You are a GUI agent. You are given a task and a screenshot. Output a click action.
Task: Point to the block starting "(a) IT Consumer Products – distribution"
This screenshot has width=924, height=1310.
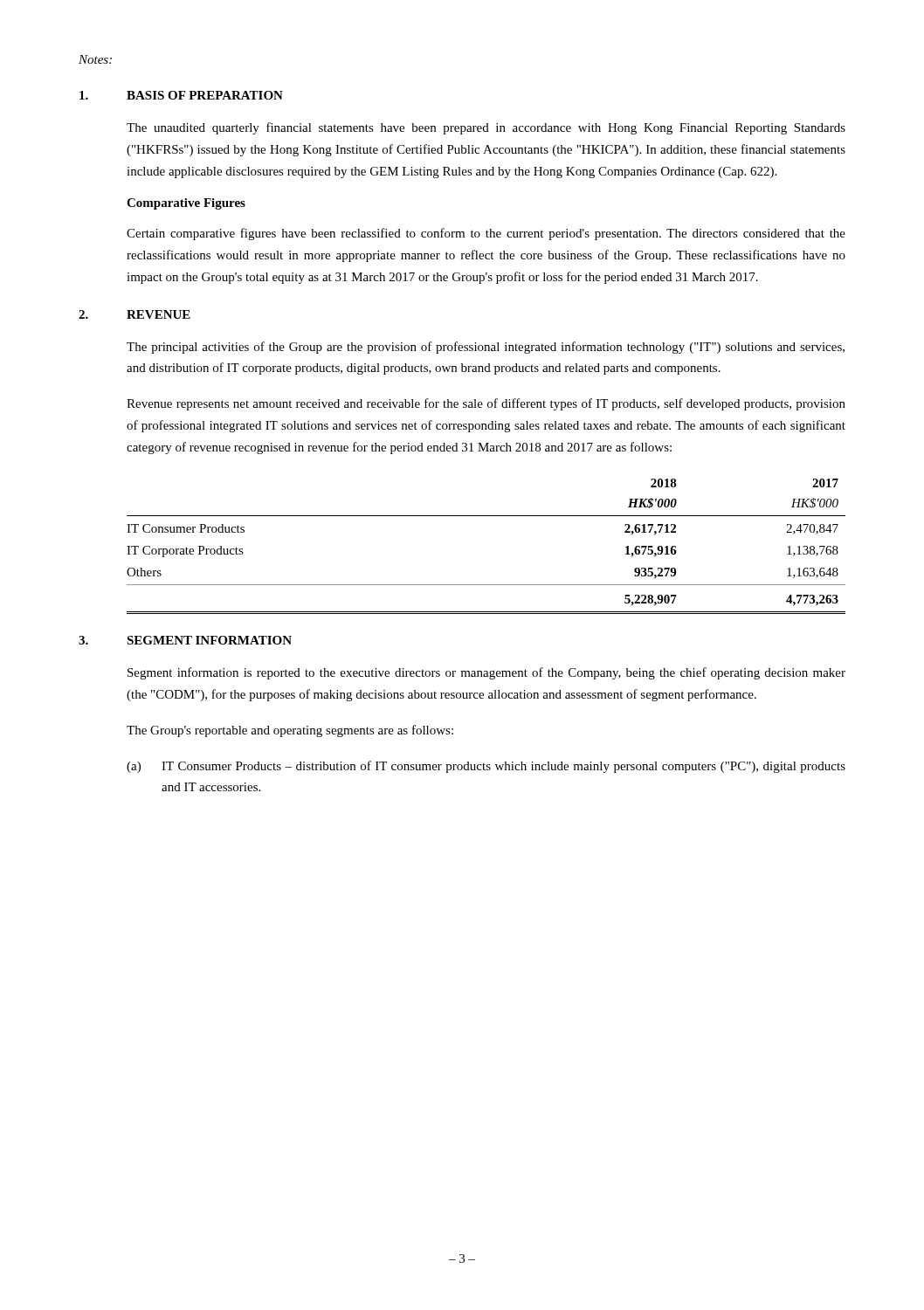coord(486,777)
